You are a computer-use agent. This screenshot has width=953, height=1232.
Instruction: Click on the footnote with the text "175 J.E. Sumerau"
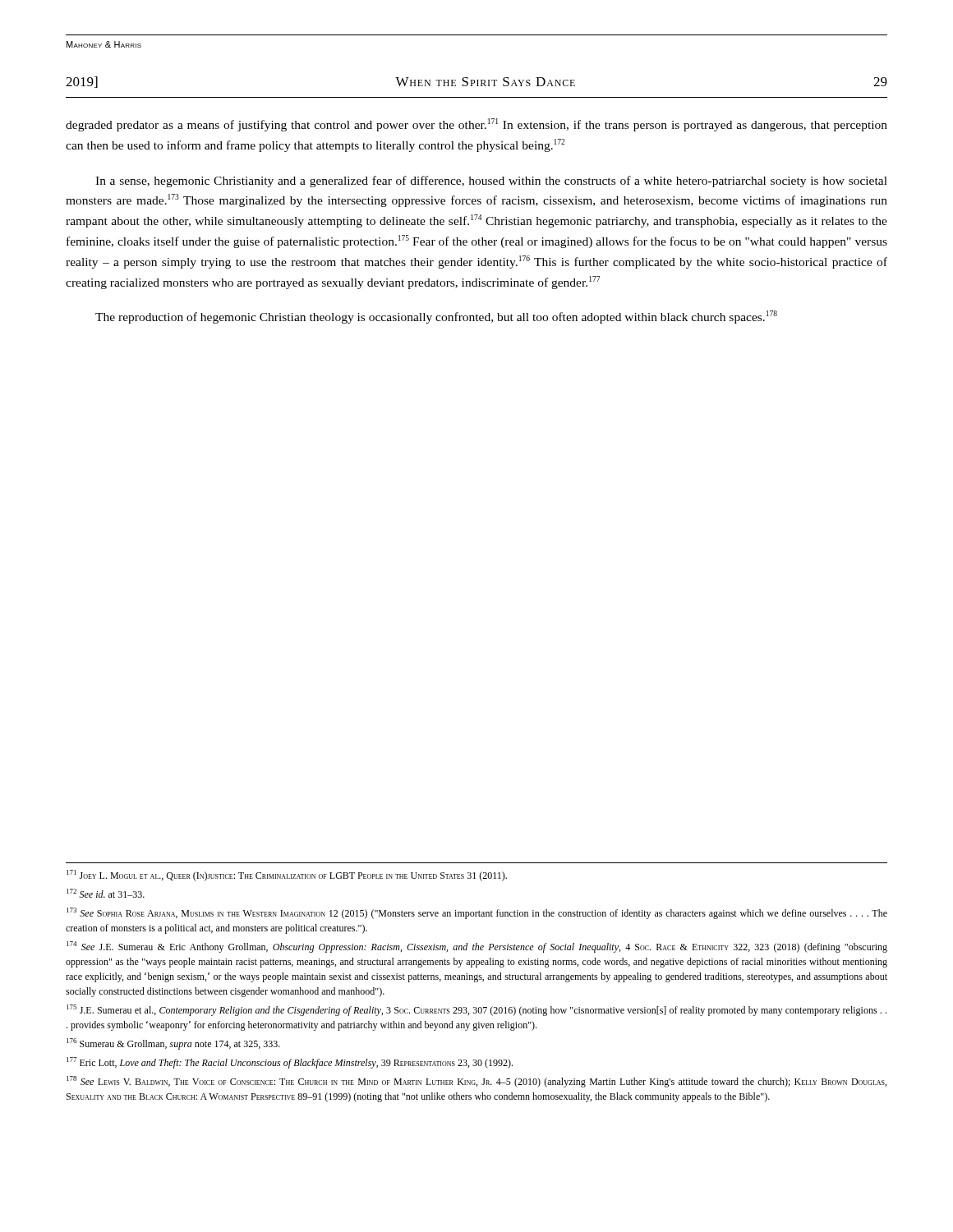476,1017
